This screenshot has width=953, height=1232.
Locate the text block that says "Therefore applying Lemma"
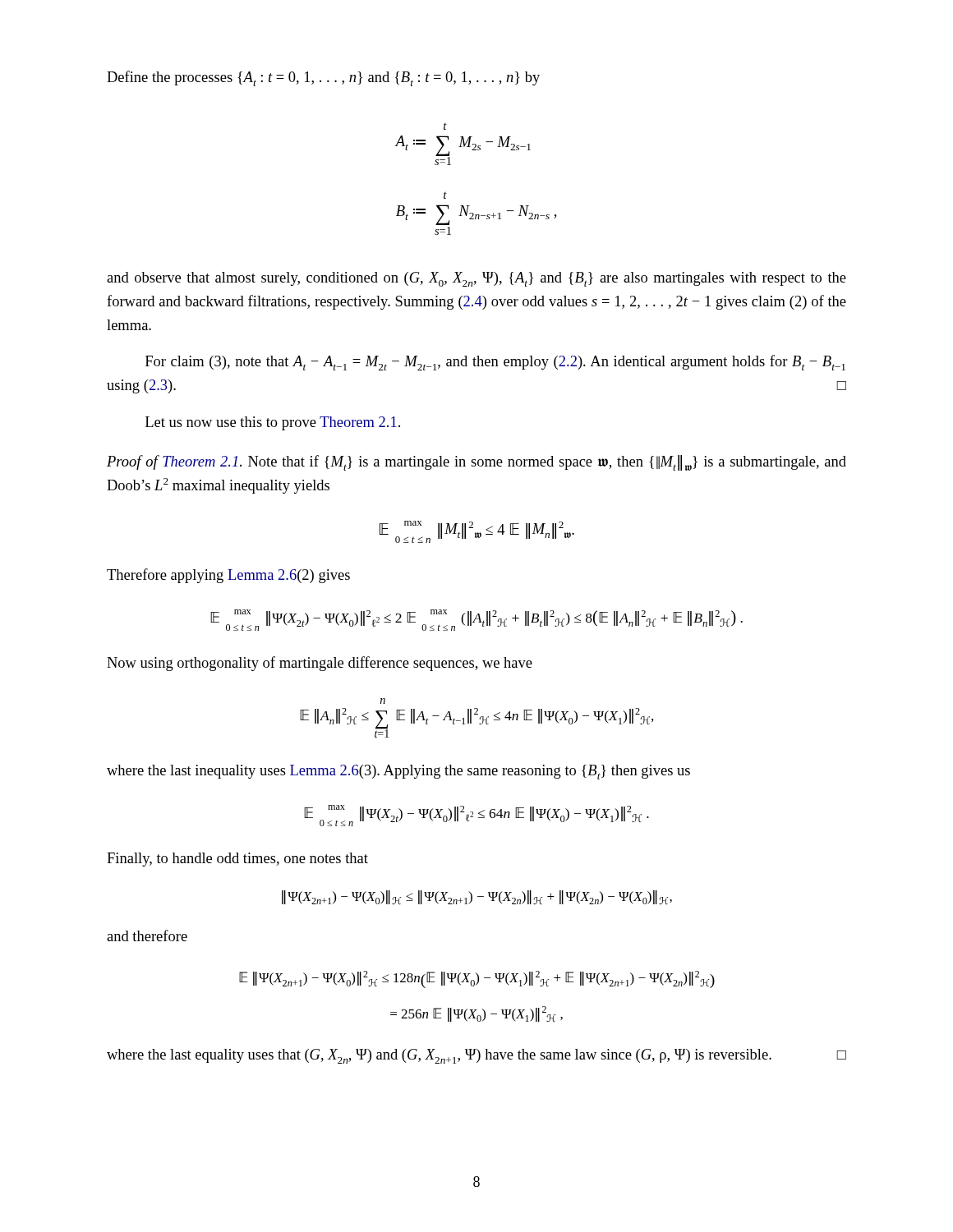229,575
